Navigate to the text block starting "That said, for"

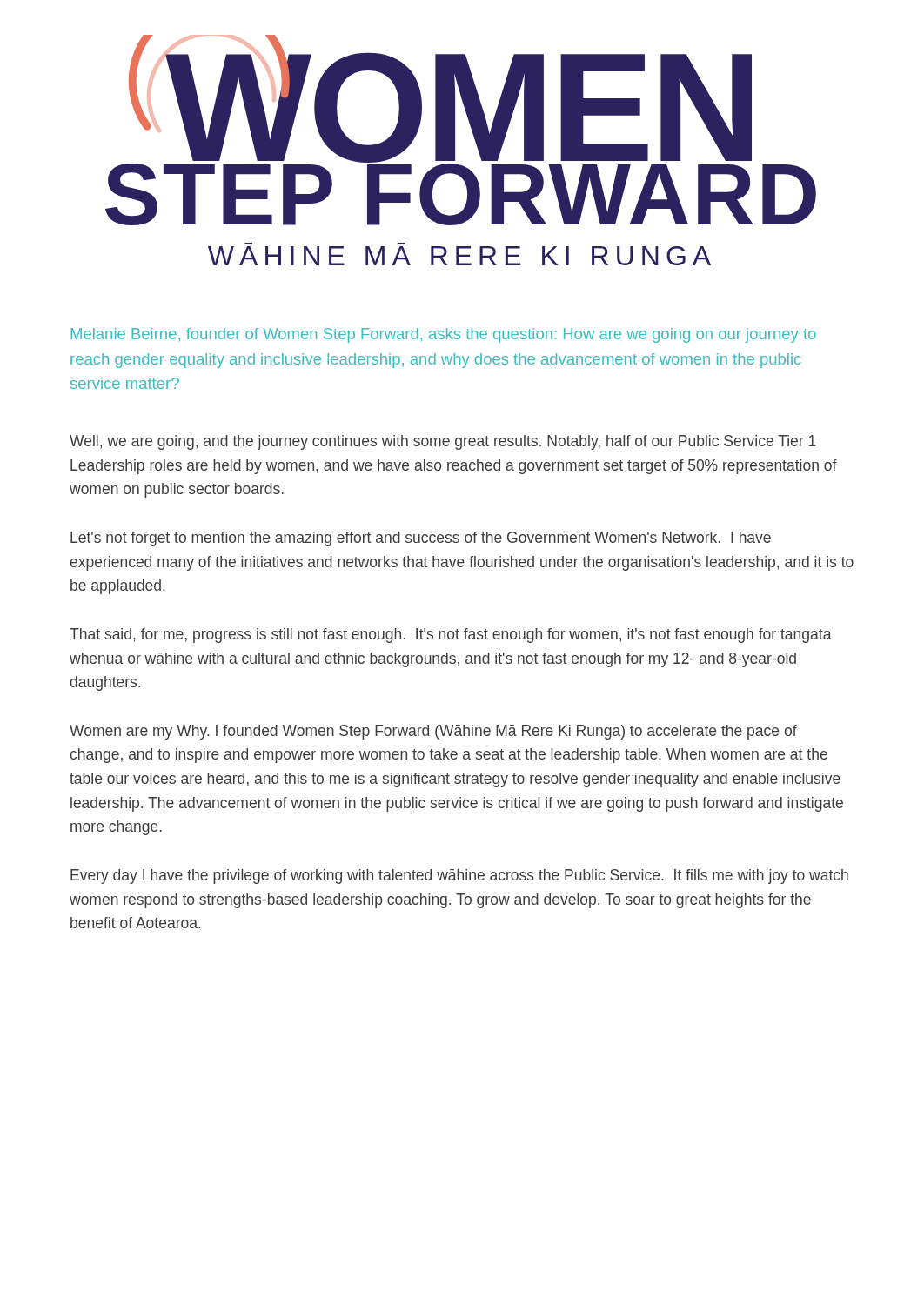(x=450, y=658)
